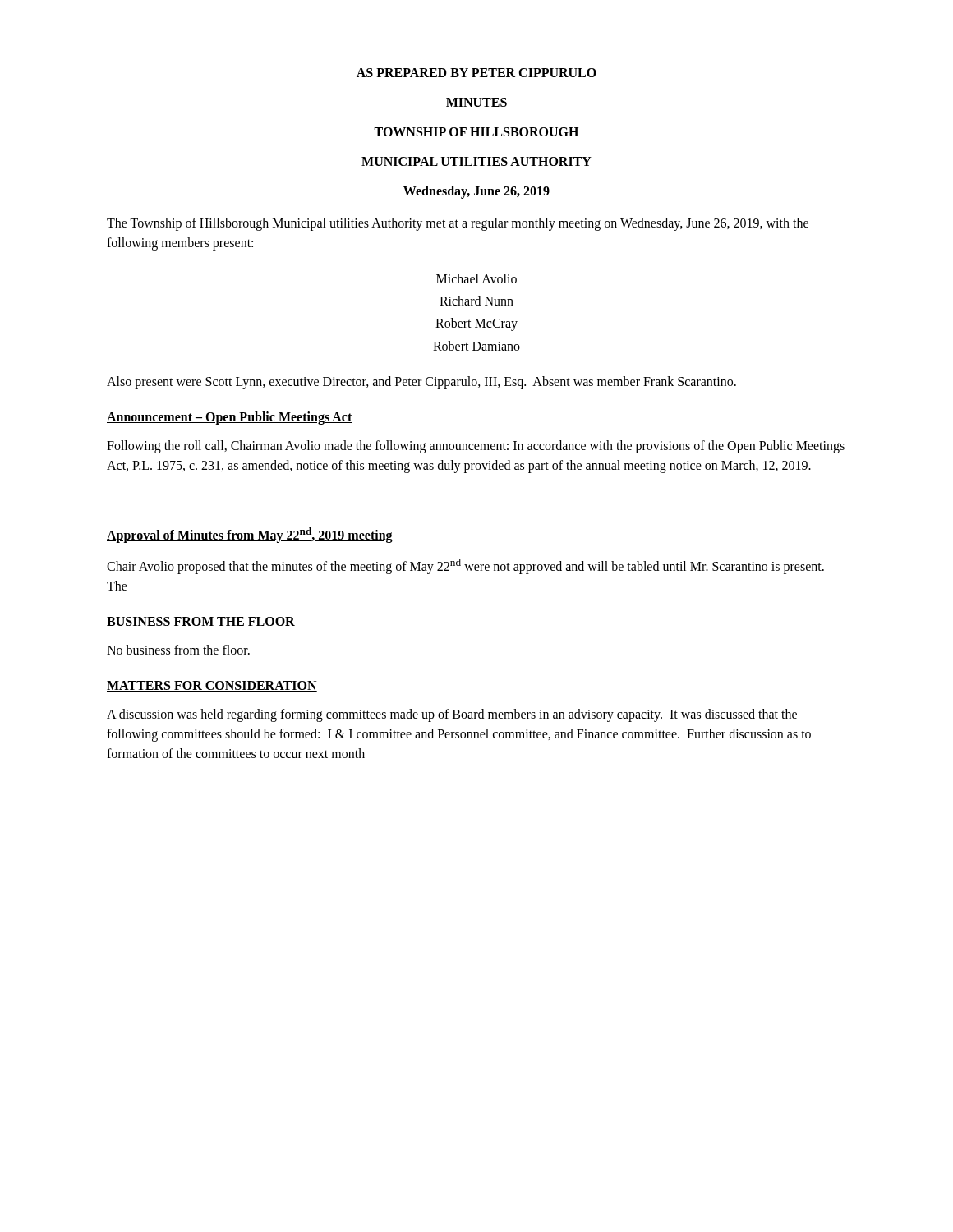Click on the region starting "TOWNSHIP OF HILLSBOROUGH"
Viewport: 953px width, 1232px height.
[x=476, y=132]
